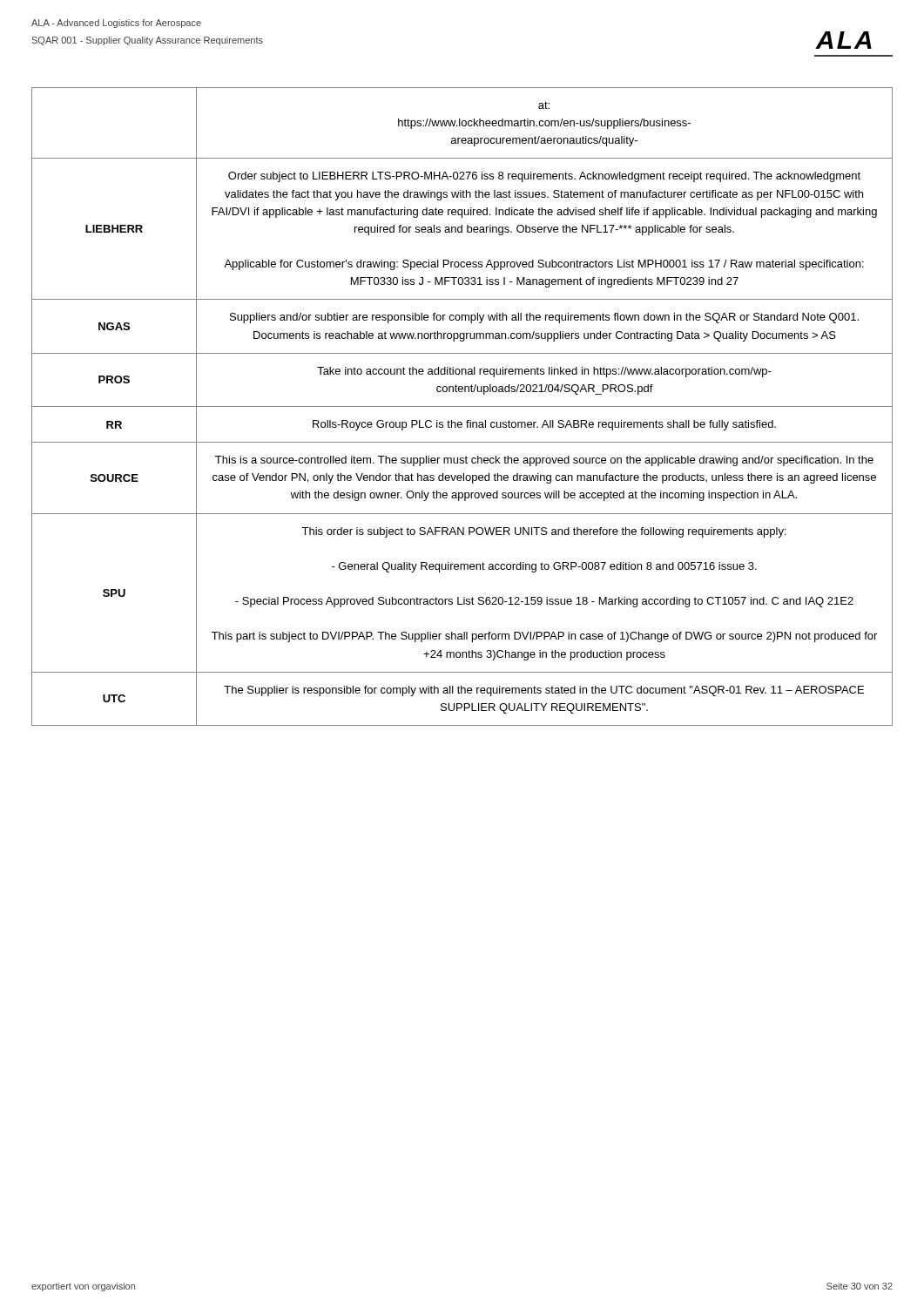Select the table that reads "The Supplier is responsible for"
Viewport: 924px width, 1307px height.
click(462, 406)
